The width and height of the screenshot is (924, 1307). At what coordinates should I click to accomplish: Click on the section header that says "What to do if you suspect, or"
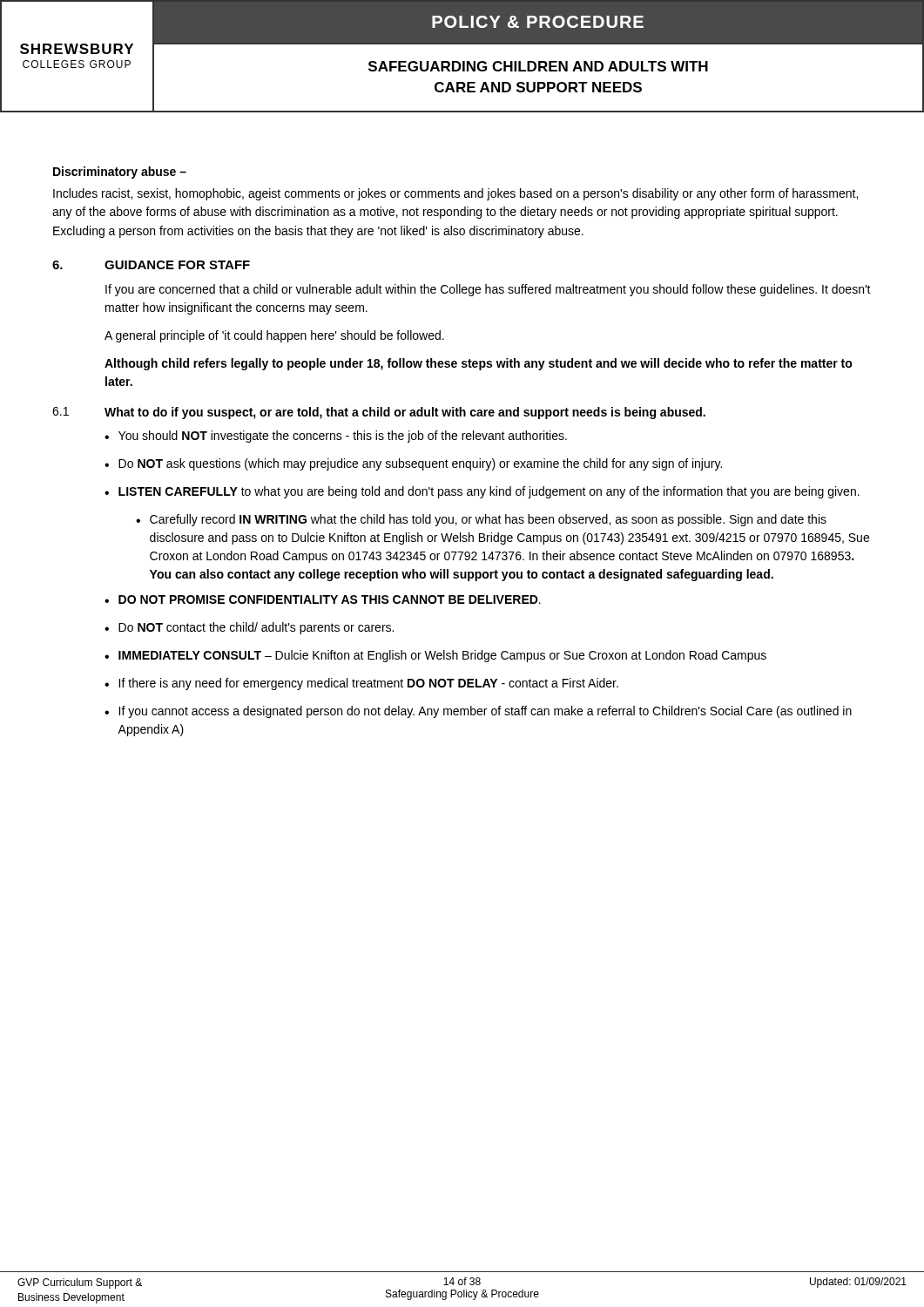tap(405, 412)
